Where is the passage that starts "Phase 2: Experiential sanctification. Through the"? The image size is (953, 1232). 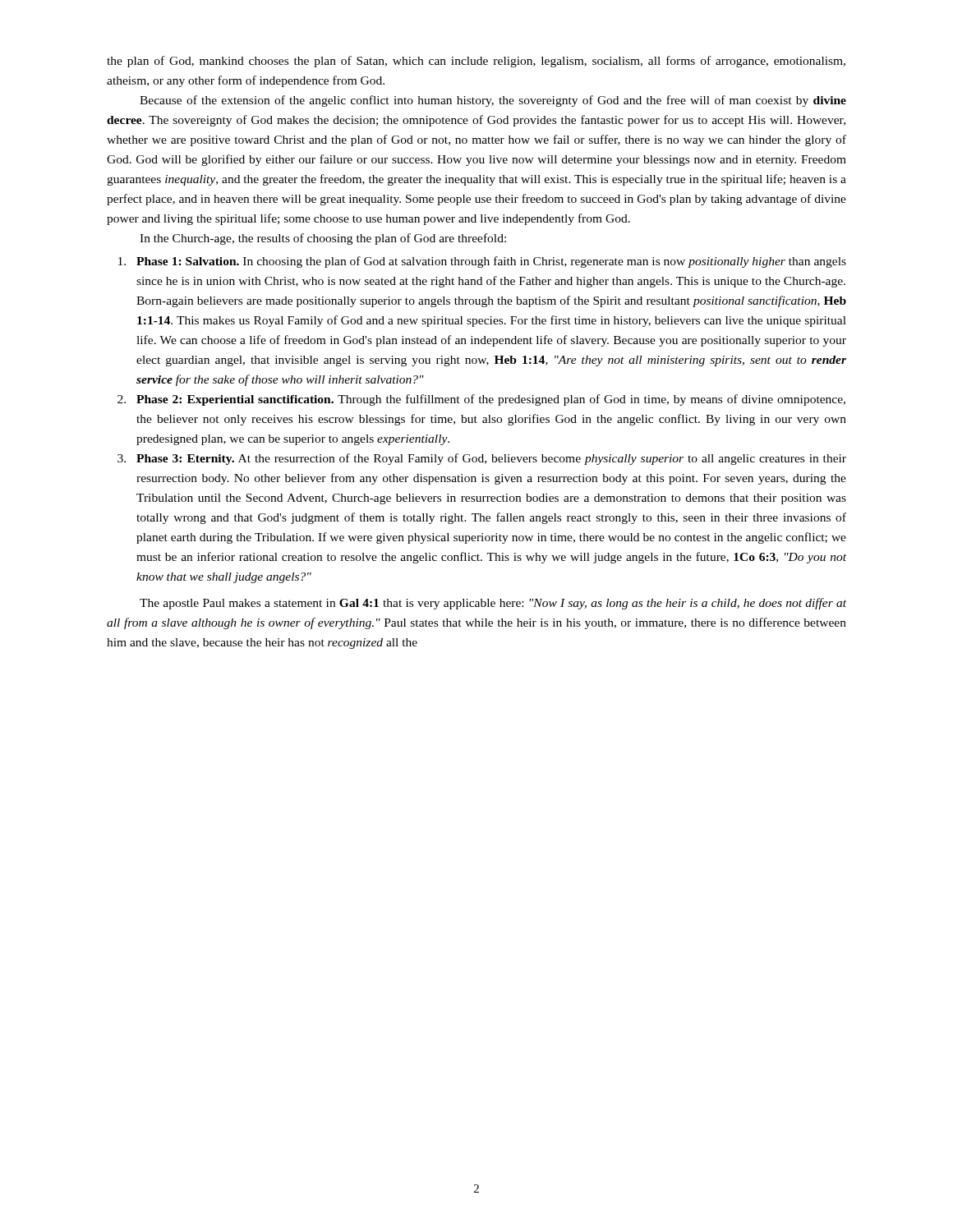pyautogui.click(x=491, y=419)
